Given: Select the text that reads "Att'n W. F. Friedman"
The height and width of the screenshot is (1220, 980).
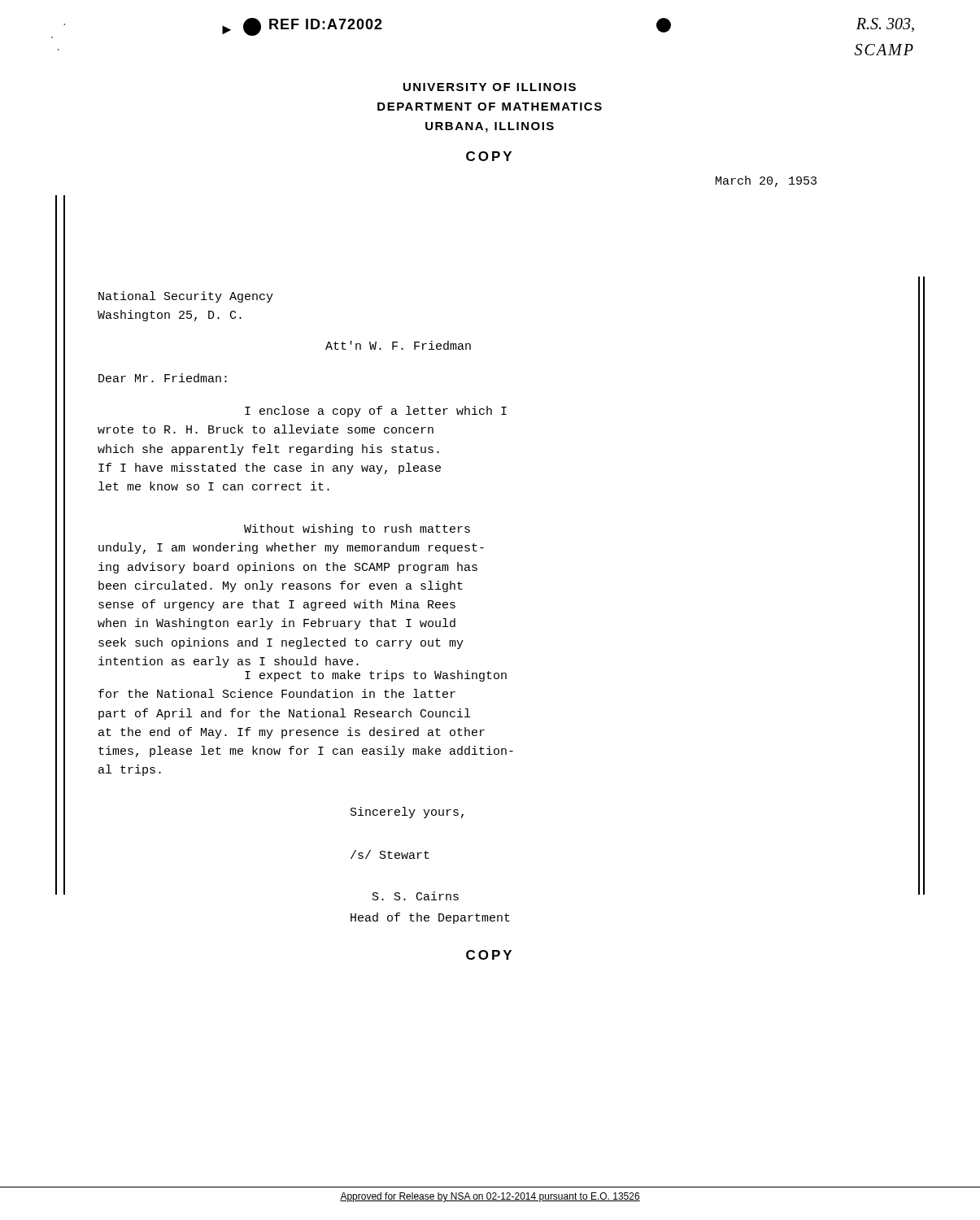Looking at the screenshot, I should (399, 347).
